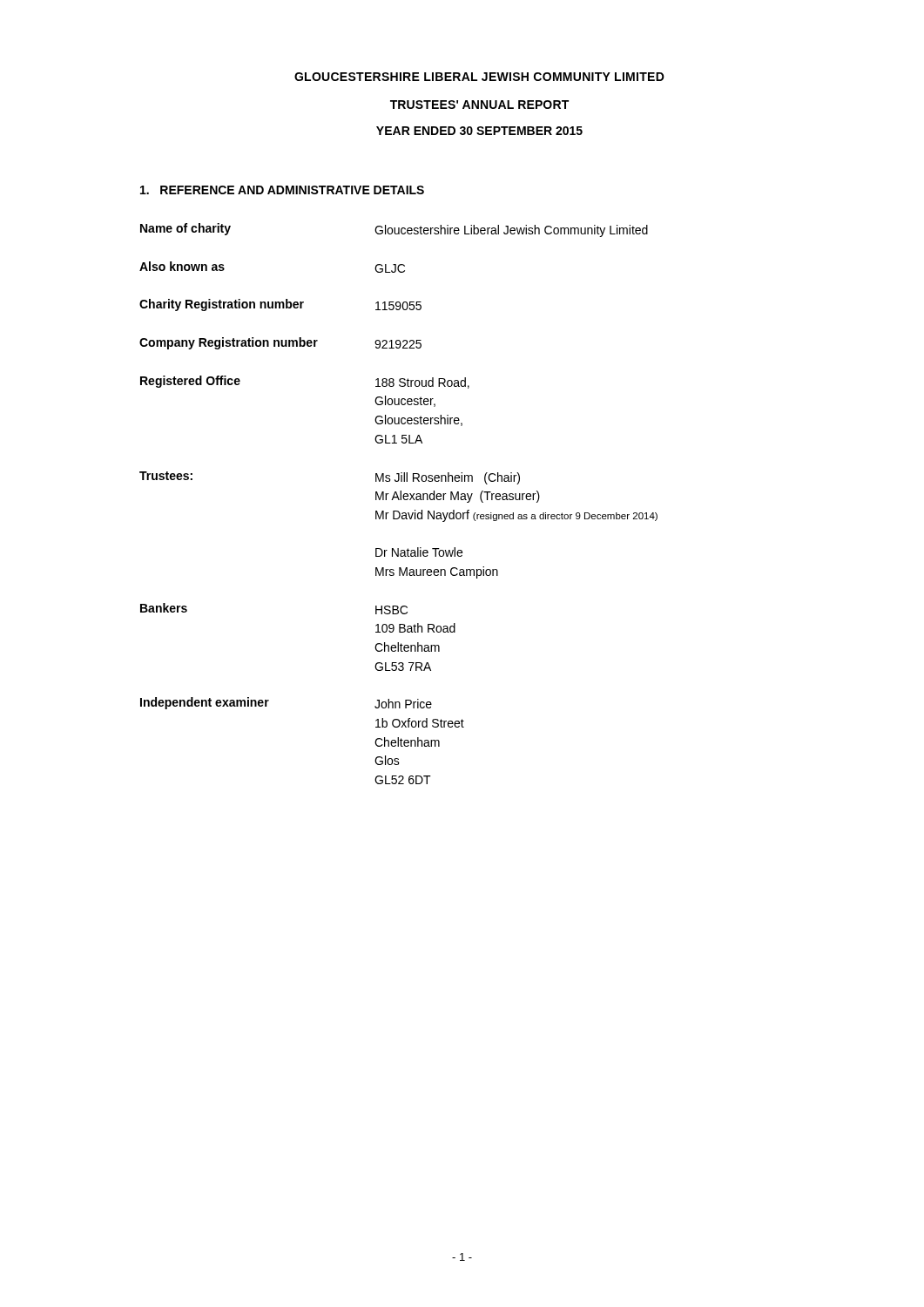924x1307 pixels.
Task: Point to the block starting "Trustees: Ms Jill Rosenheim (Chair) Mr Alexander"
Action: [x=399, y=525]
